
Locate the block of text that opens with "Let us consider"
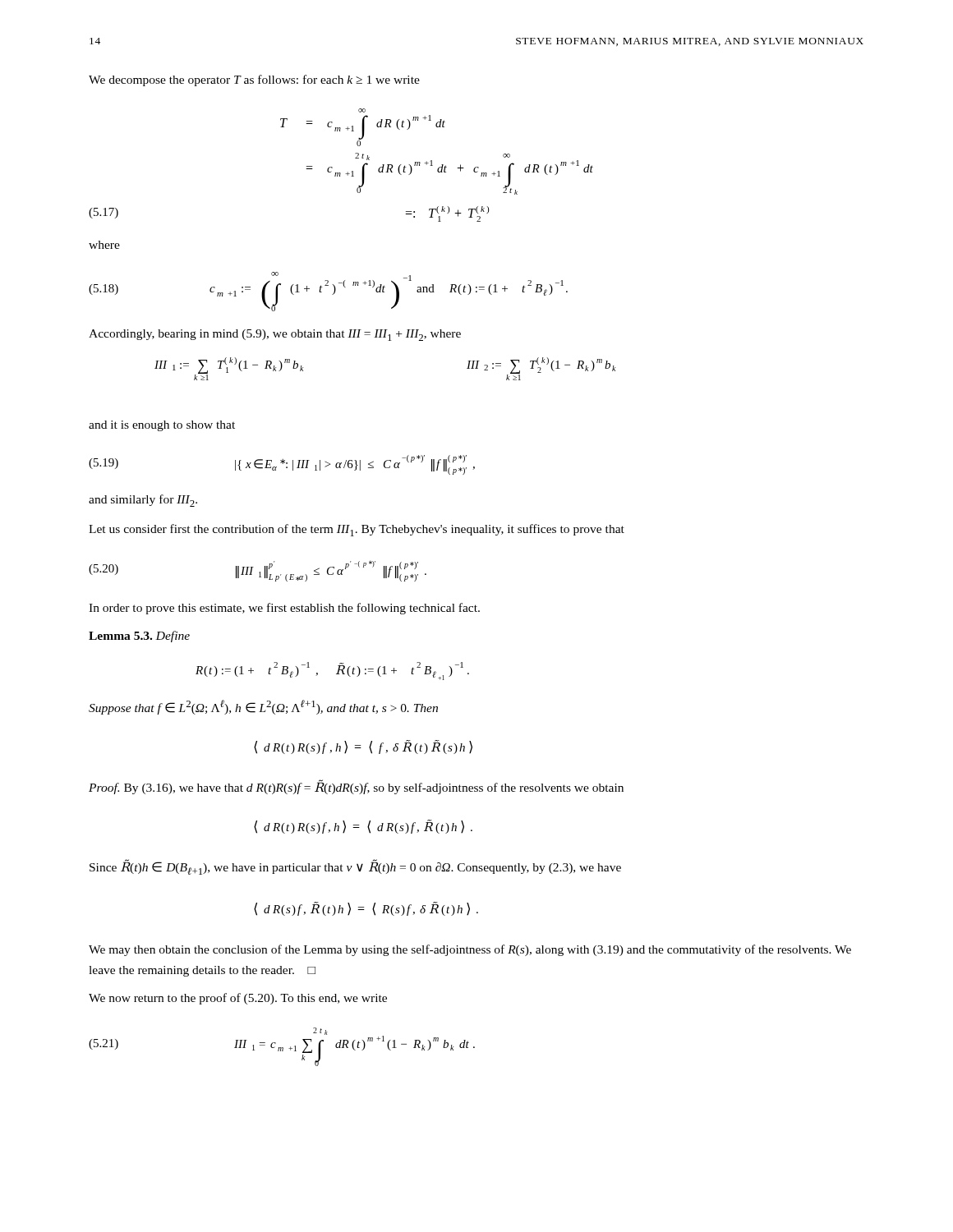[357, 530]
